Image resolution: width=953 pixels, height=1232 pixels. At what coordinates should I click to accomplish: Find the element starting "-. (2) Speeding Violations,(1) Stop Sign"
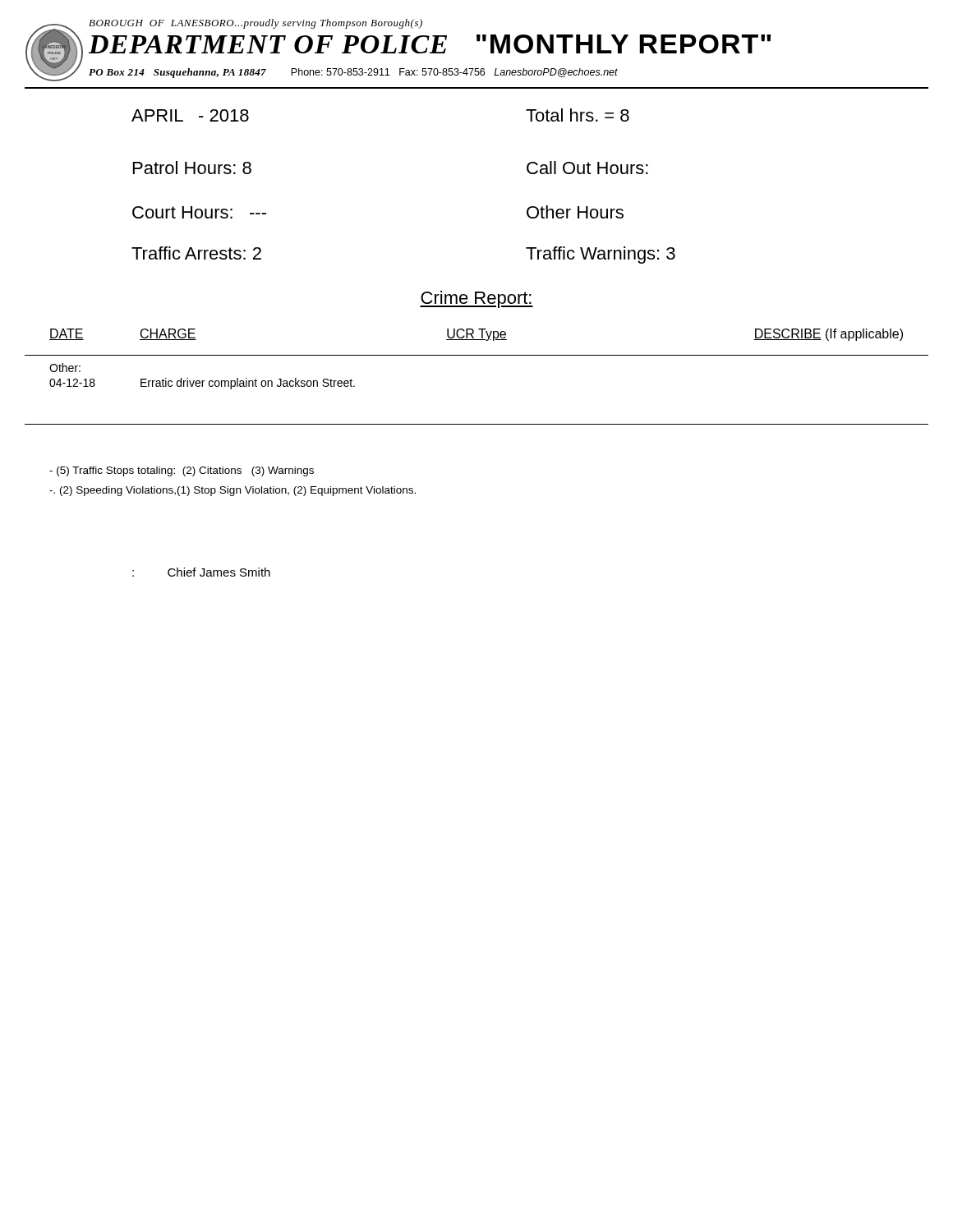coord(233,490)
